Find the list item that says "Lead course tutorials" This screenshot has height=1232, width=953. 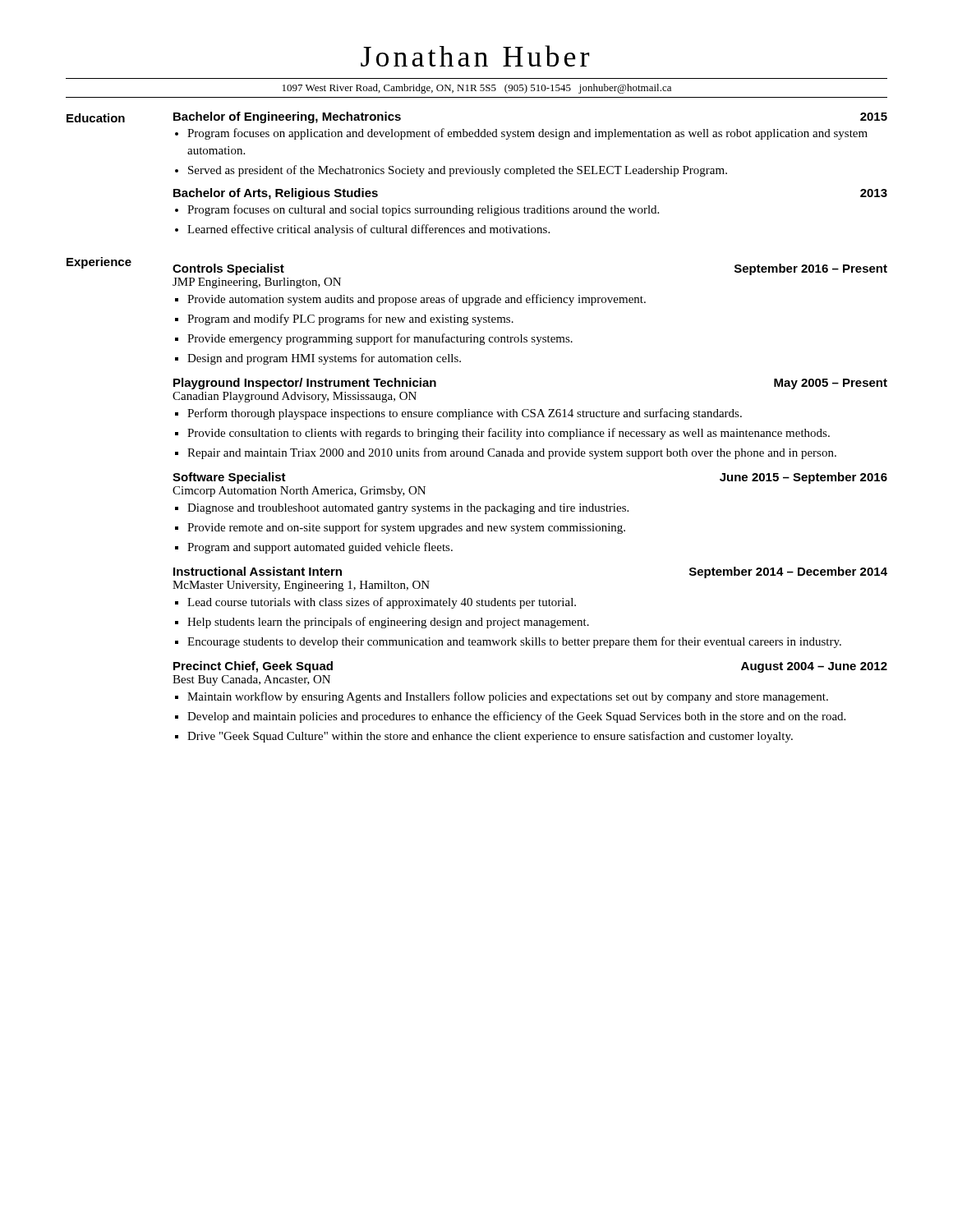(x=382, y=602)
